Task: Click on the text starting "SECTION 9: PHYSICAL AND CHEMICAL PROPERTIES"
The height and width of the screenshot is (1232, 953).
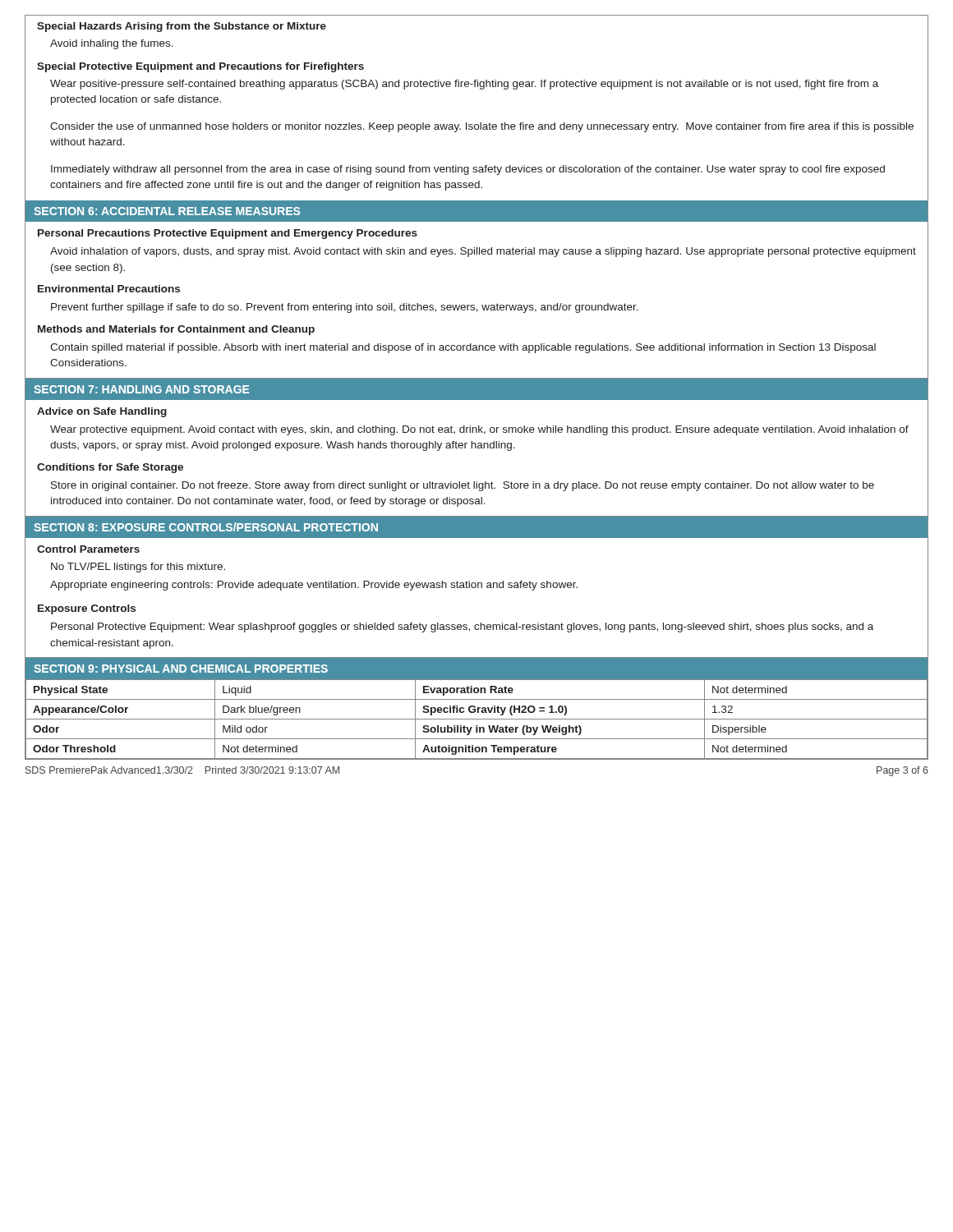Action: tap(181, 669)
